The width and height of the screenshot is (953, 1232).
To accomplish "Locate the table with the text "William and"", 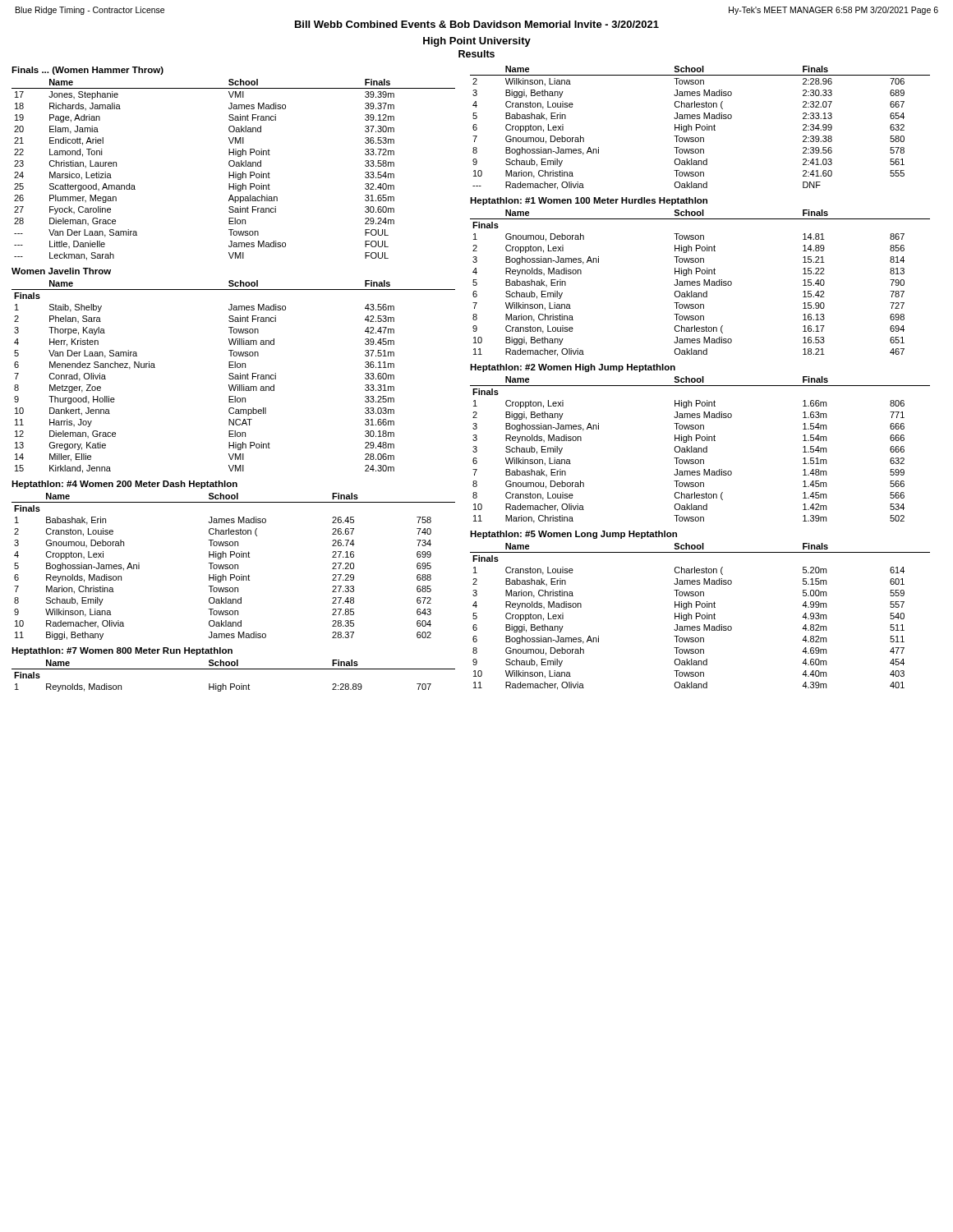I will (233, 376).
